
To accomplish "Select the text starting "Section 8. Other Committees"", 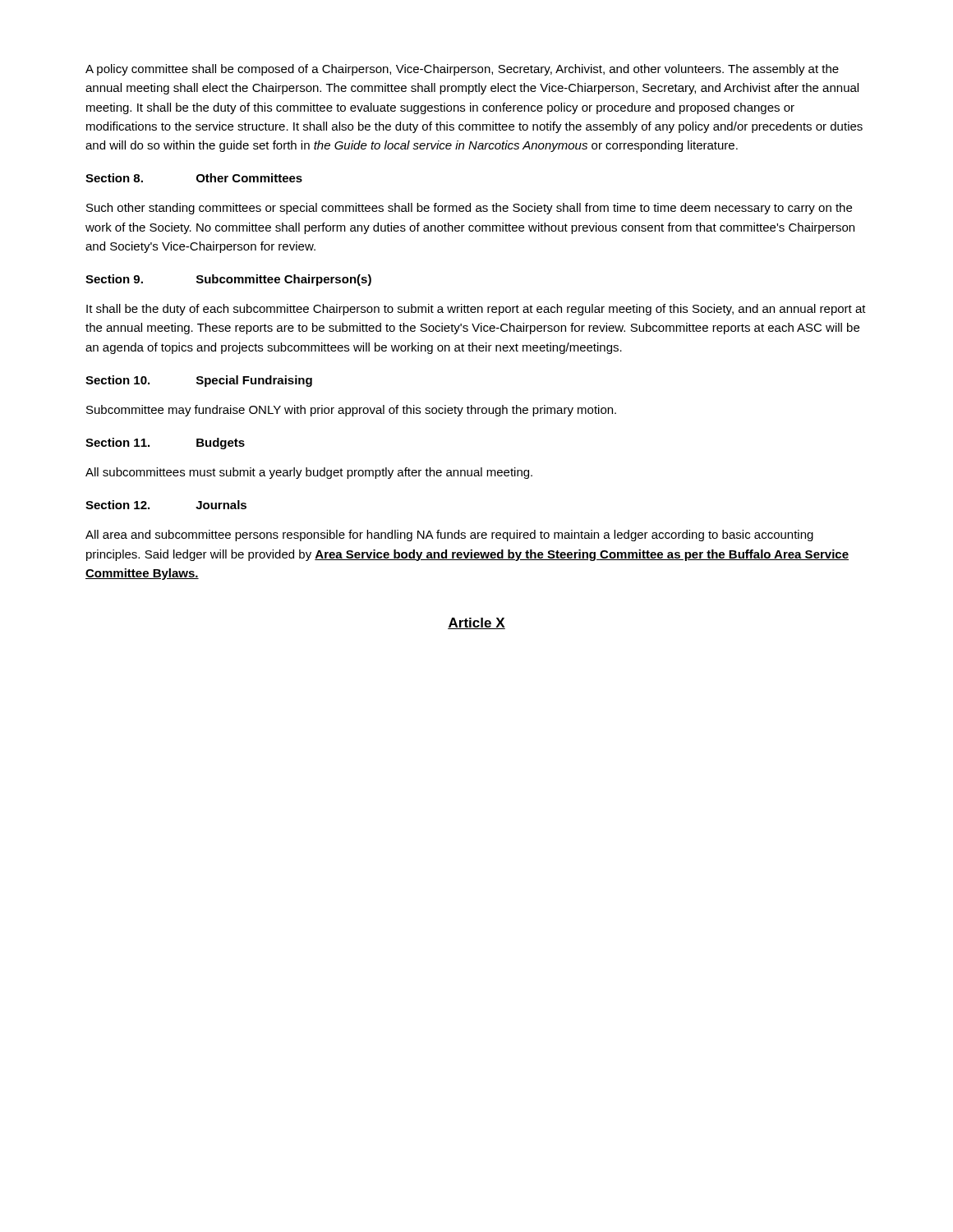I will click(194, 178).
